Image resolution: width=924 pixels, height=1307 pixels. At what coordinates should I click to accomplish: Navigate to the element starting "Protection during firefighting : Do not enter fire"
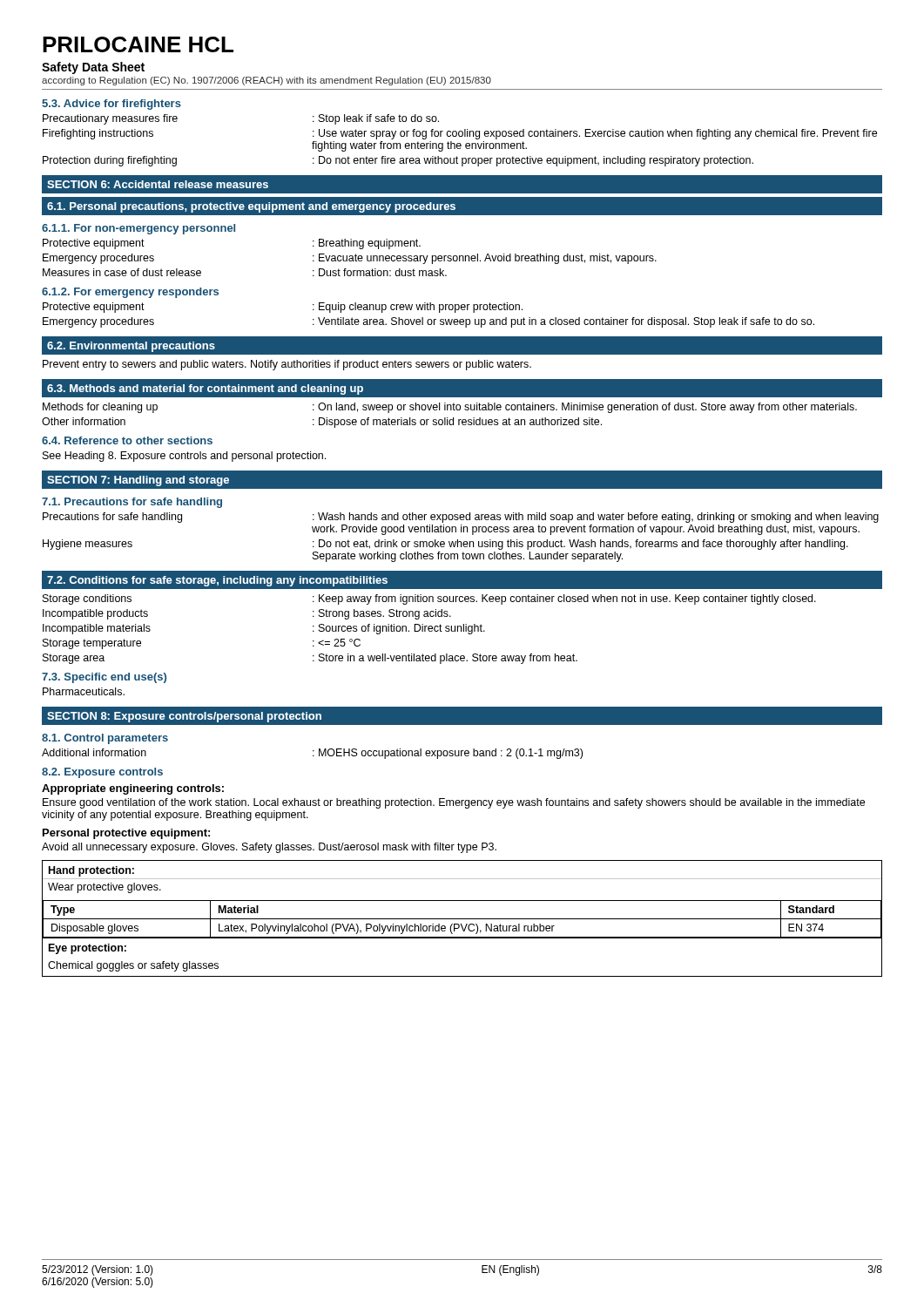coord(462,160)
